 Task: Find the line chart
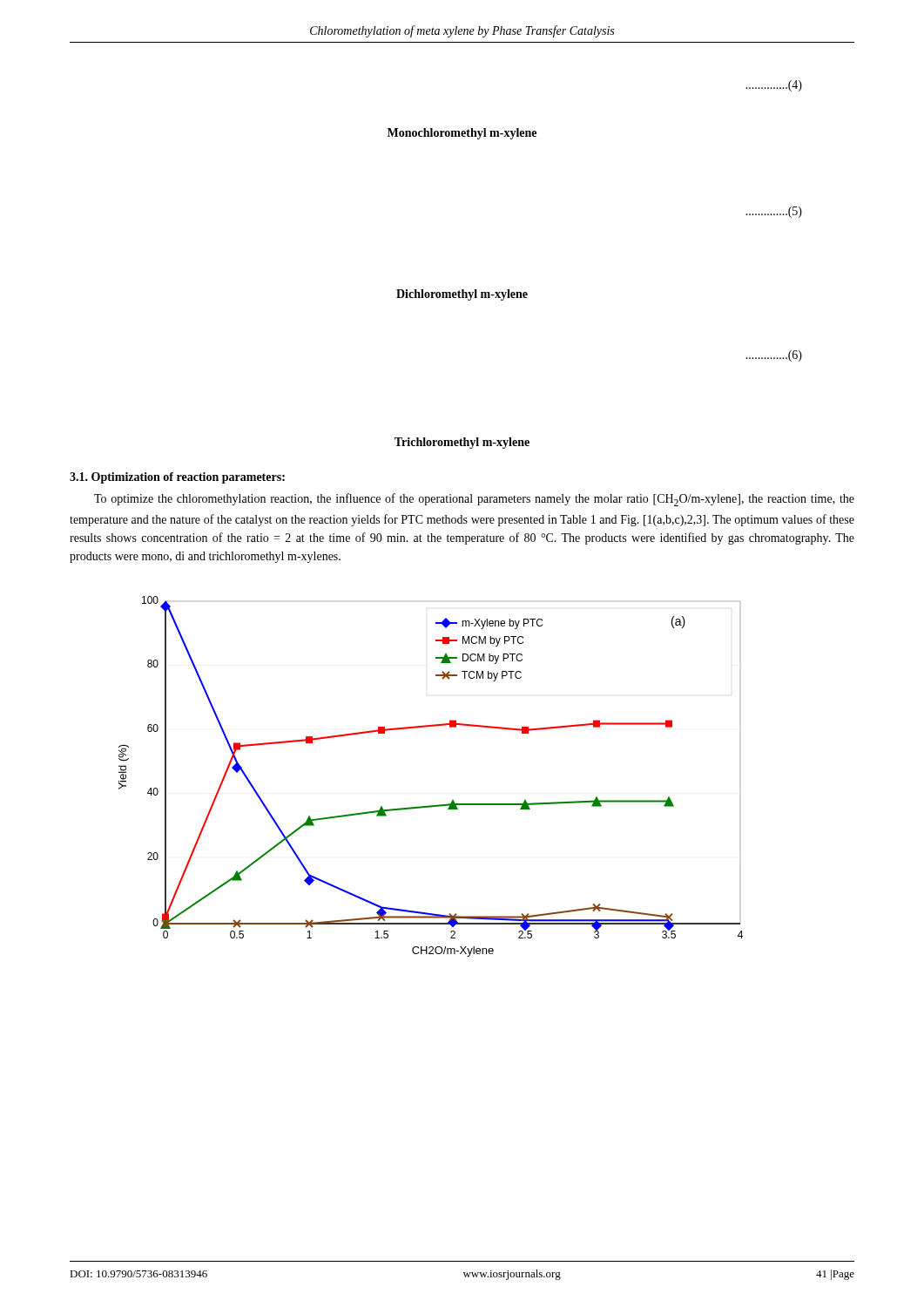(444, 780)
